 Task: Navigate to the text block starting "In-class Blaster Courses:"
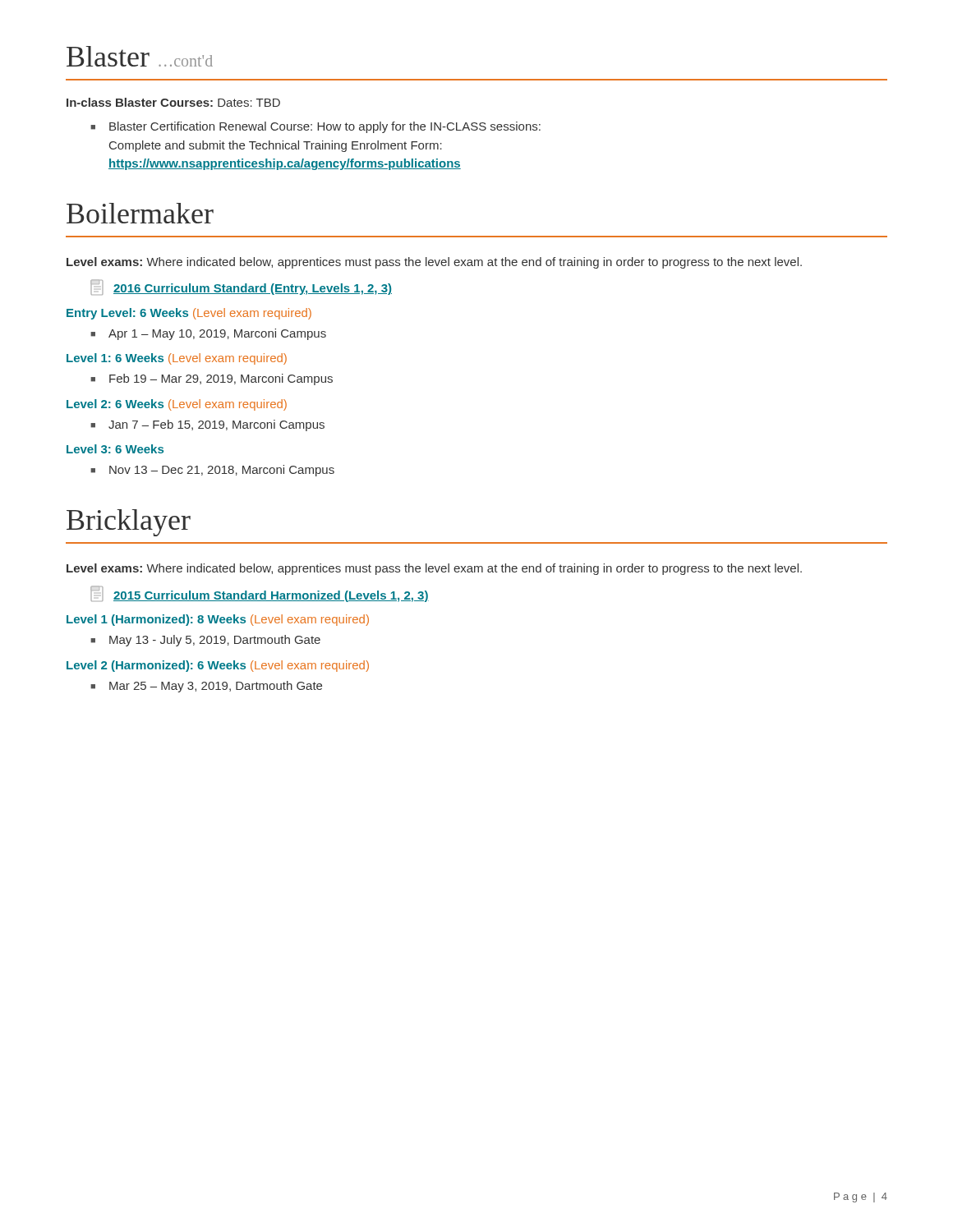173,102
